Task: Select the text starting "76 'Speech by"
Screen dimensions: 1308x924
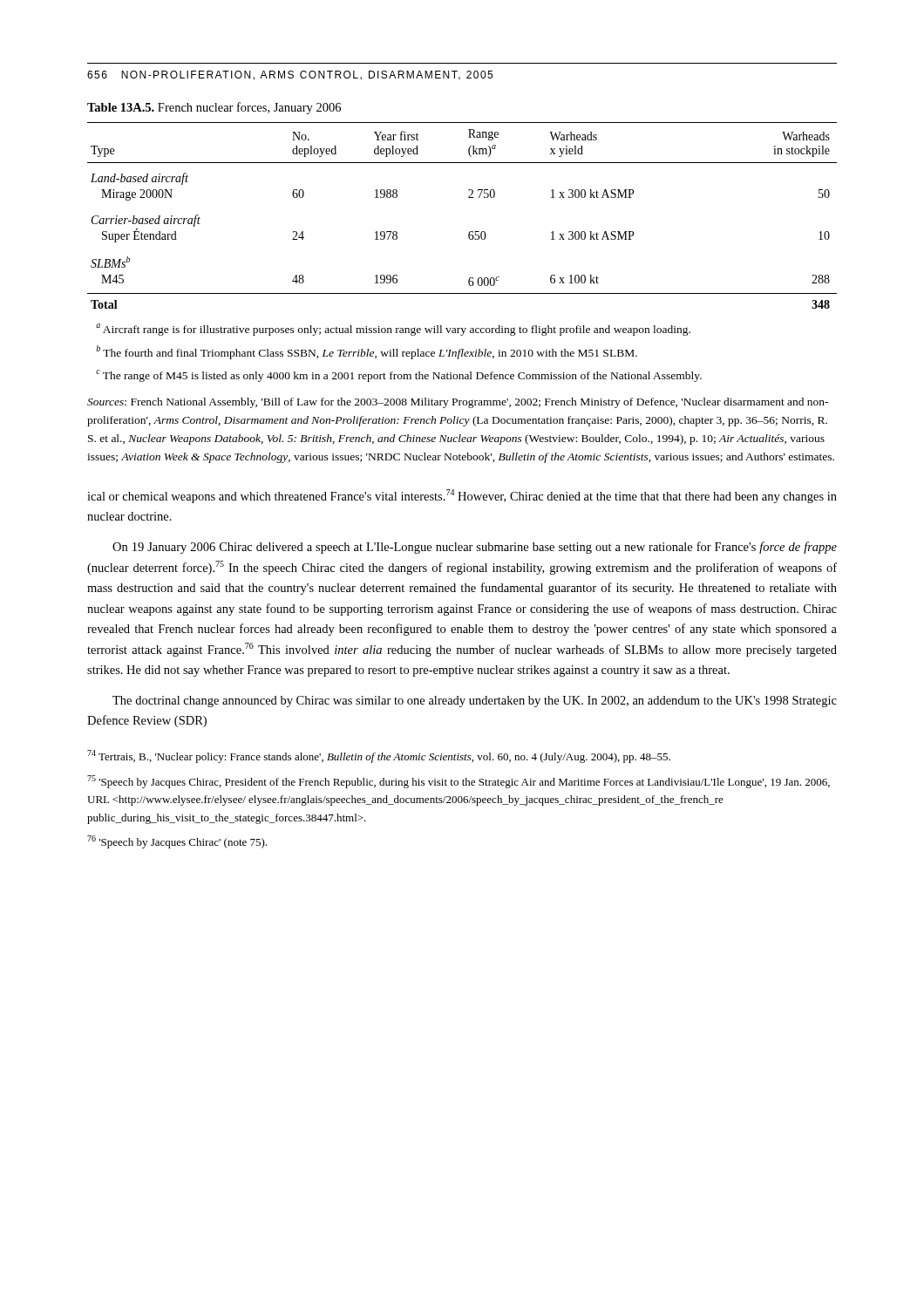Action: point(177,841)
